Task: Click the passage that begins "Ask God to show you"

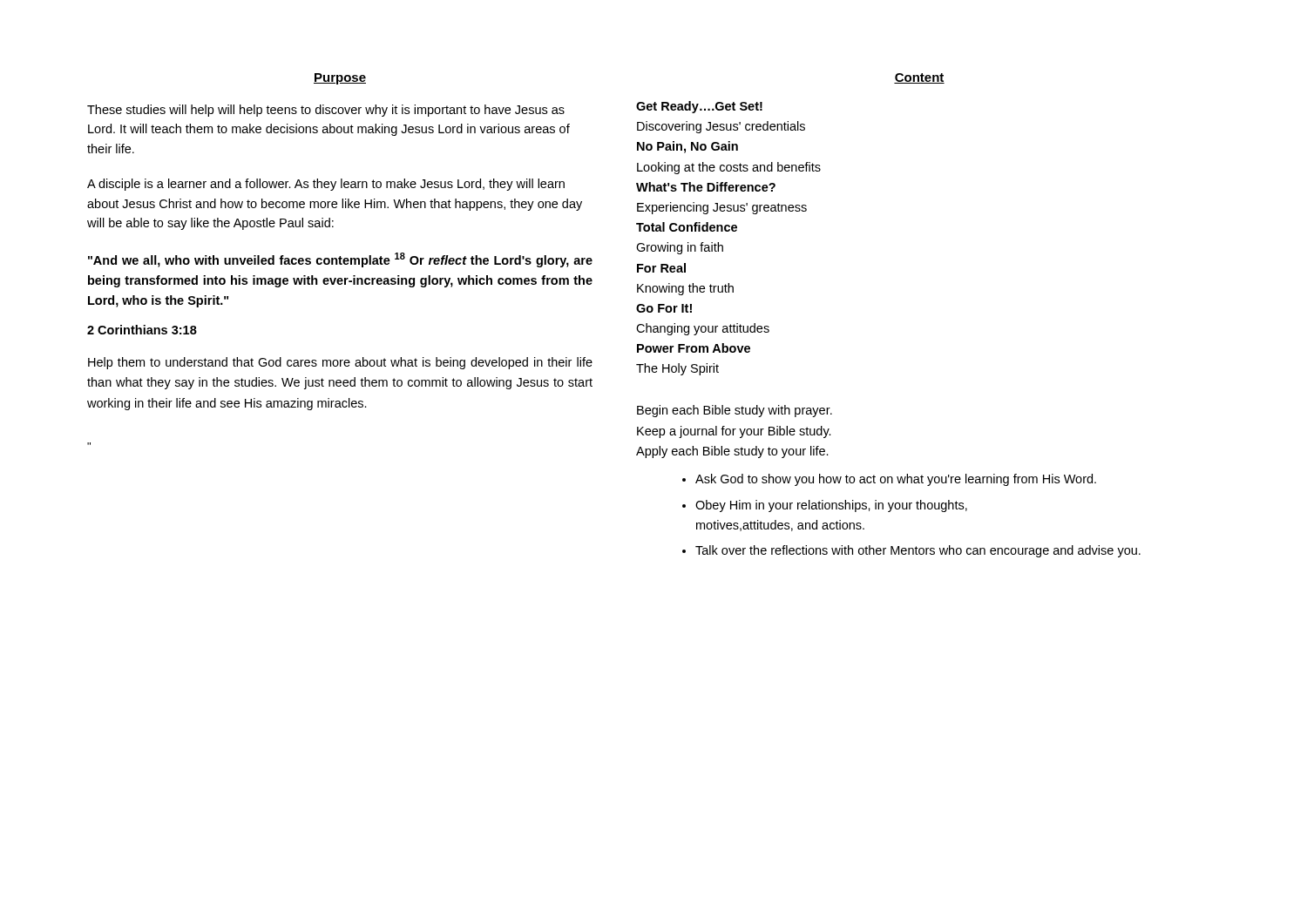Action: point(896,479)
